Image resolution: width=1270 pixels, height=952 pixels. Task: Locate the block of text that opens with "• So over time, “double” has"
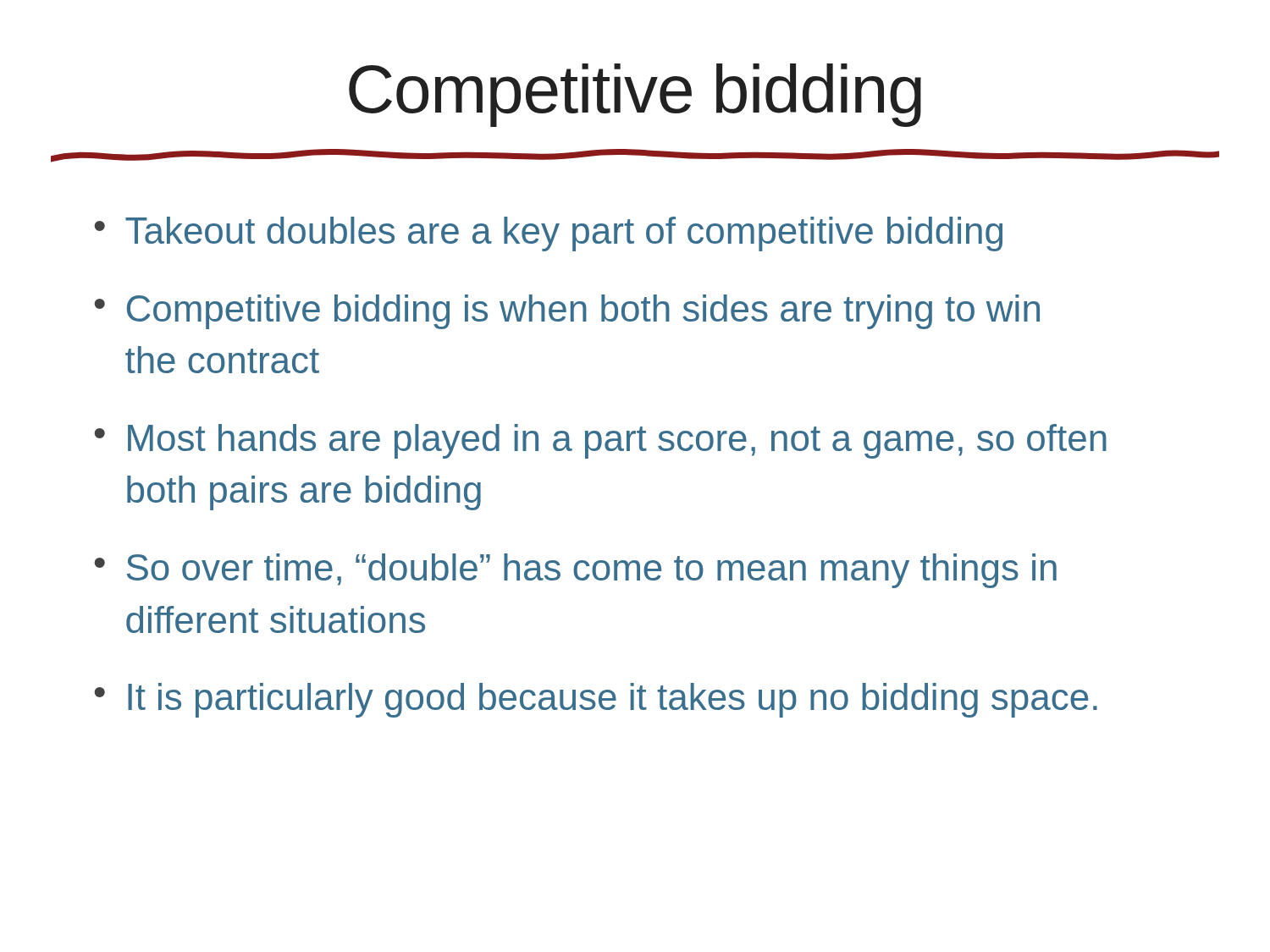coord(576,594)
